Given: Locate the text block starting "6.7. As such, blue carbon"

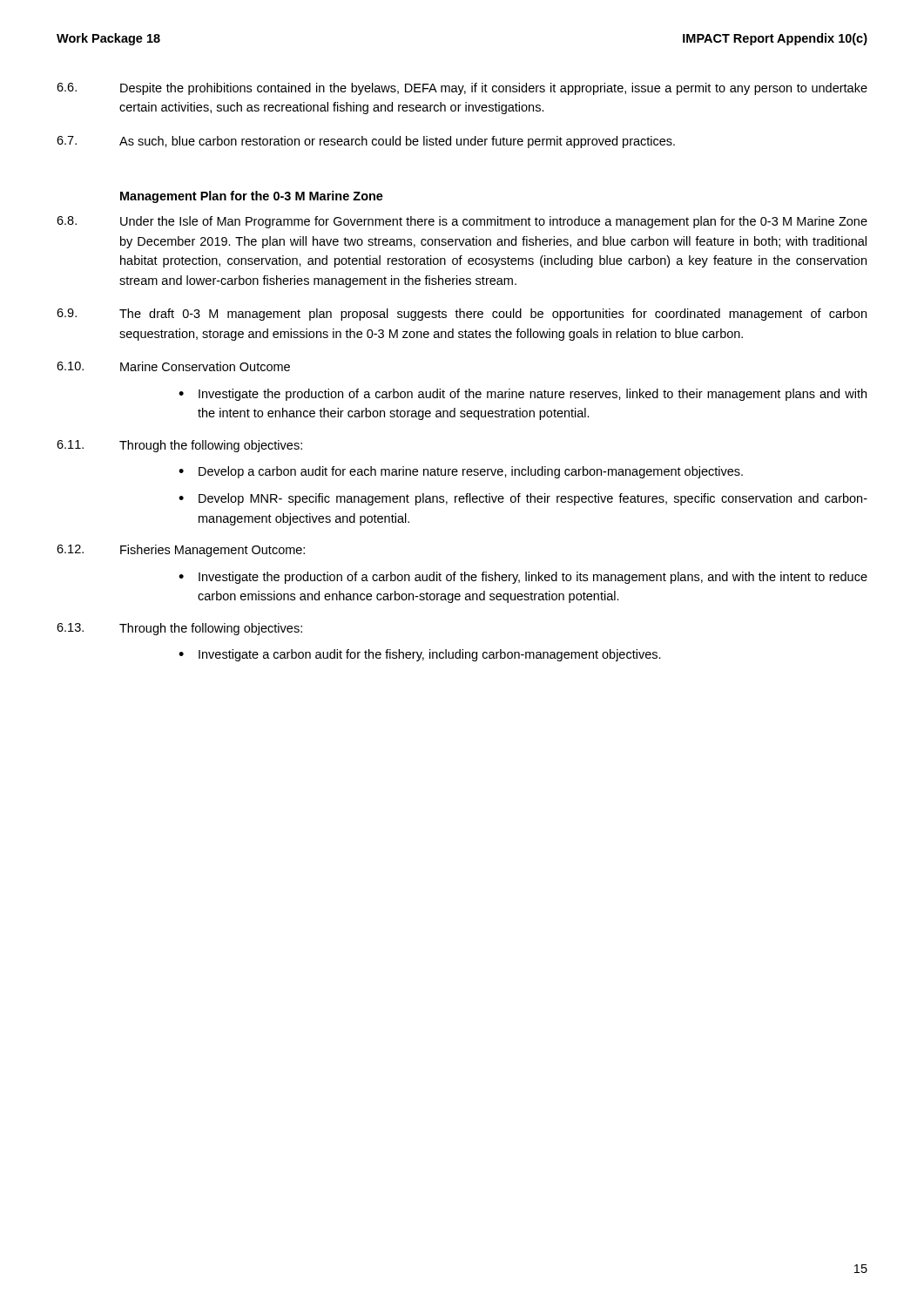Looking at the screenshot, I should coord(462,141).
